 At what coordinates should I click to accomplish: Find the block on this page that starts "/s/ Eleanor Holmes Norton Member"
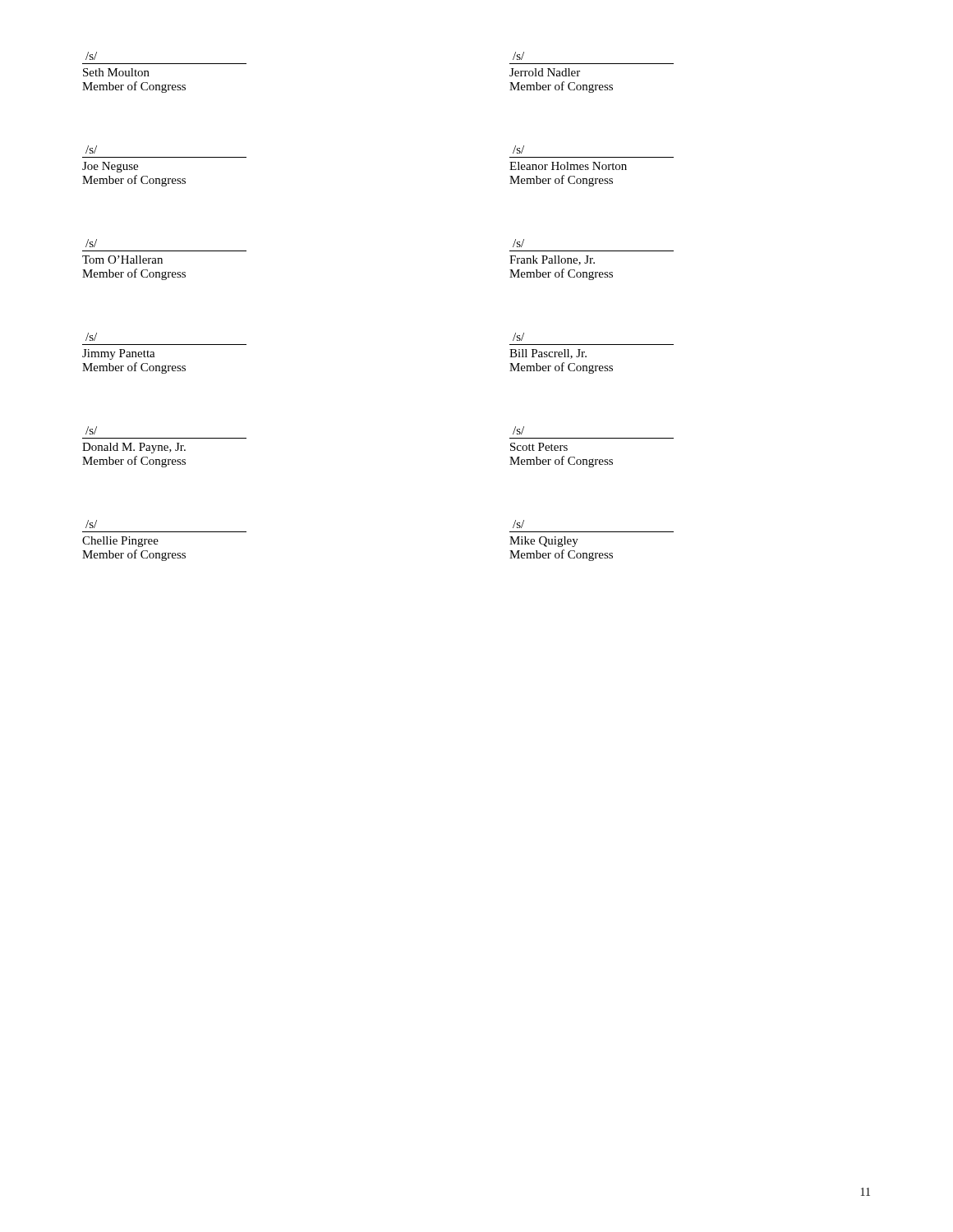518,149
